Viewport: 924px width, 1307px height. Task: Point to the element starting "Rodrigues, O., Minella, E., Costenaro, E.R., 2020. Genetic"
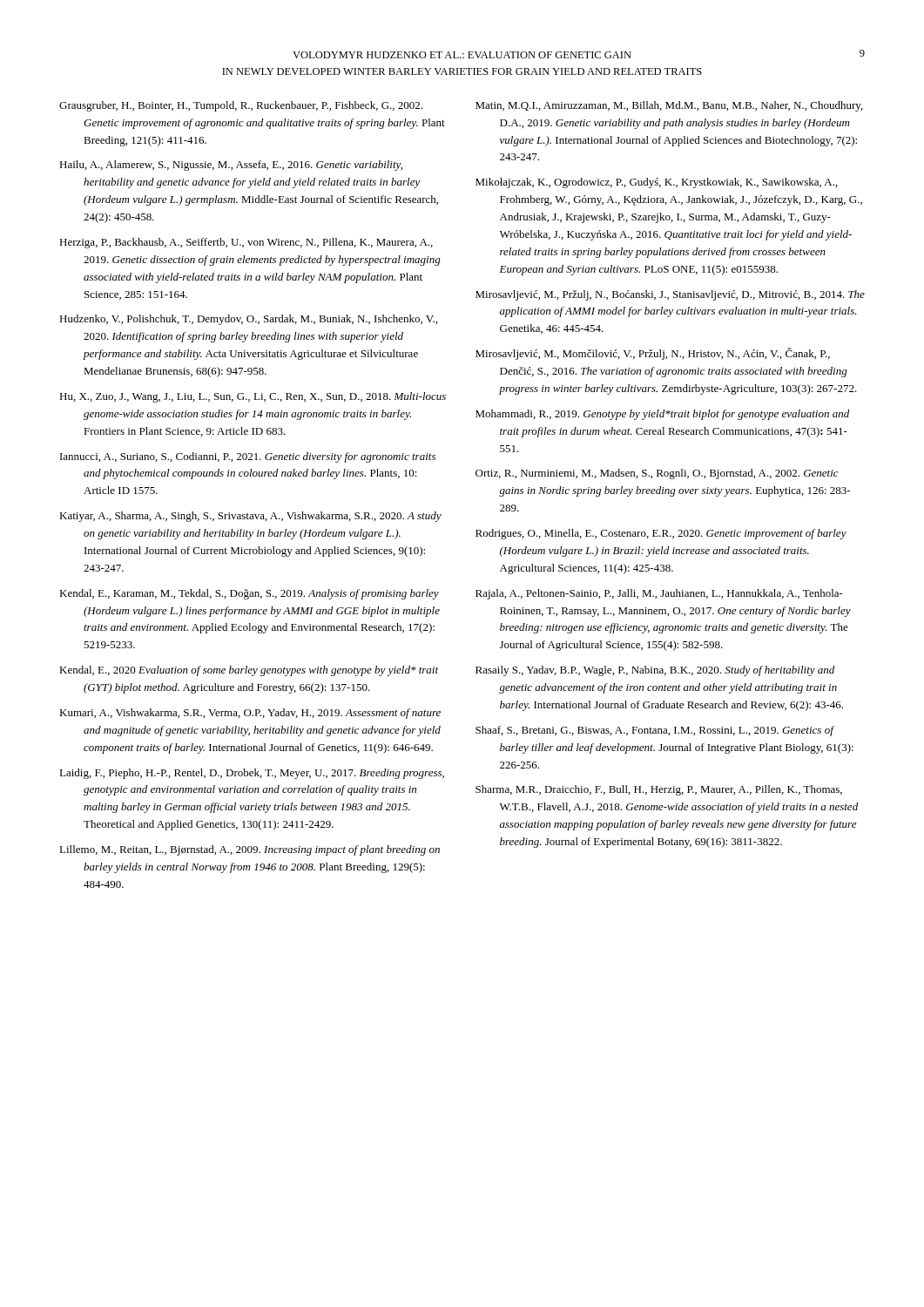pyautogui.click(x=661, y=550)
